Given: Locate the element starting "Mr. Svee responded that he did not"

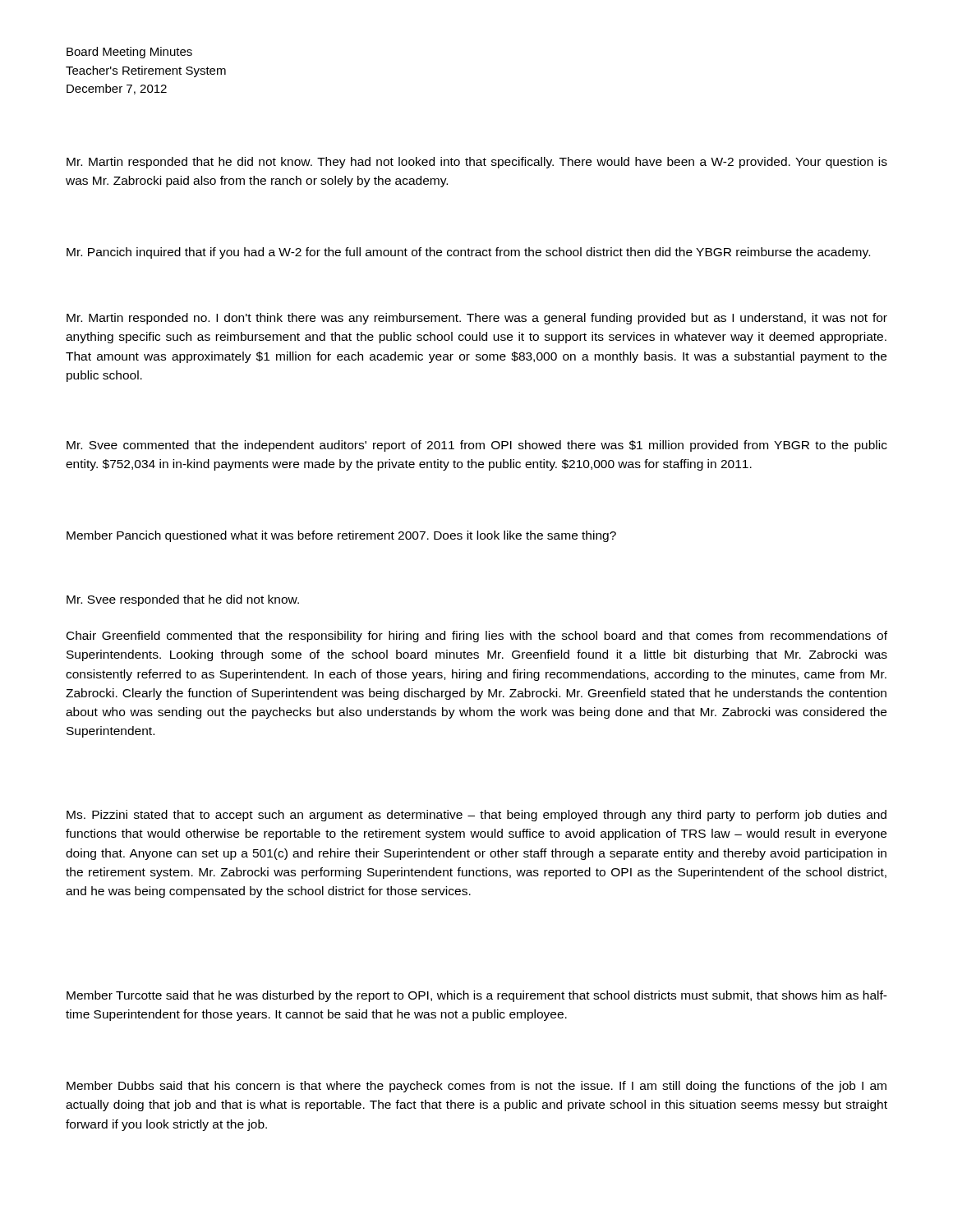Looking at the screenshot, I should 183,599.
